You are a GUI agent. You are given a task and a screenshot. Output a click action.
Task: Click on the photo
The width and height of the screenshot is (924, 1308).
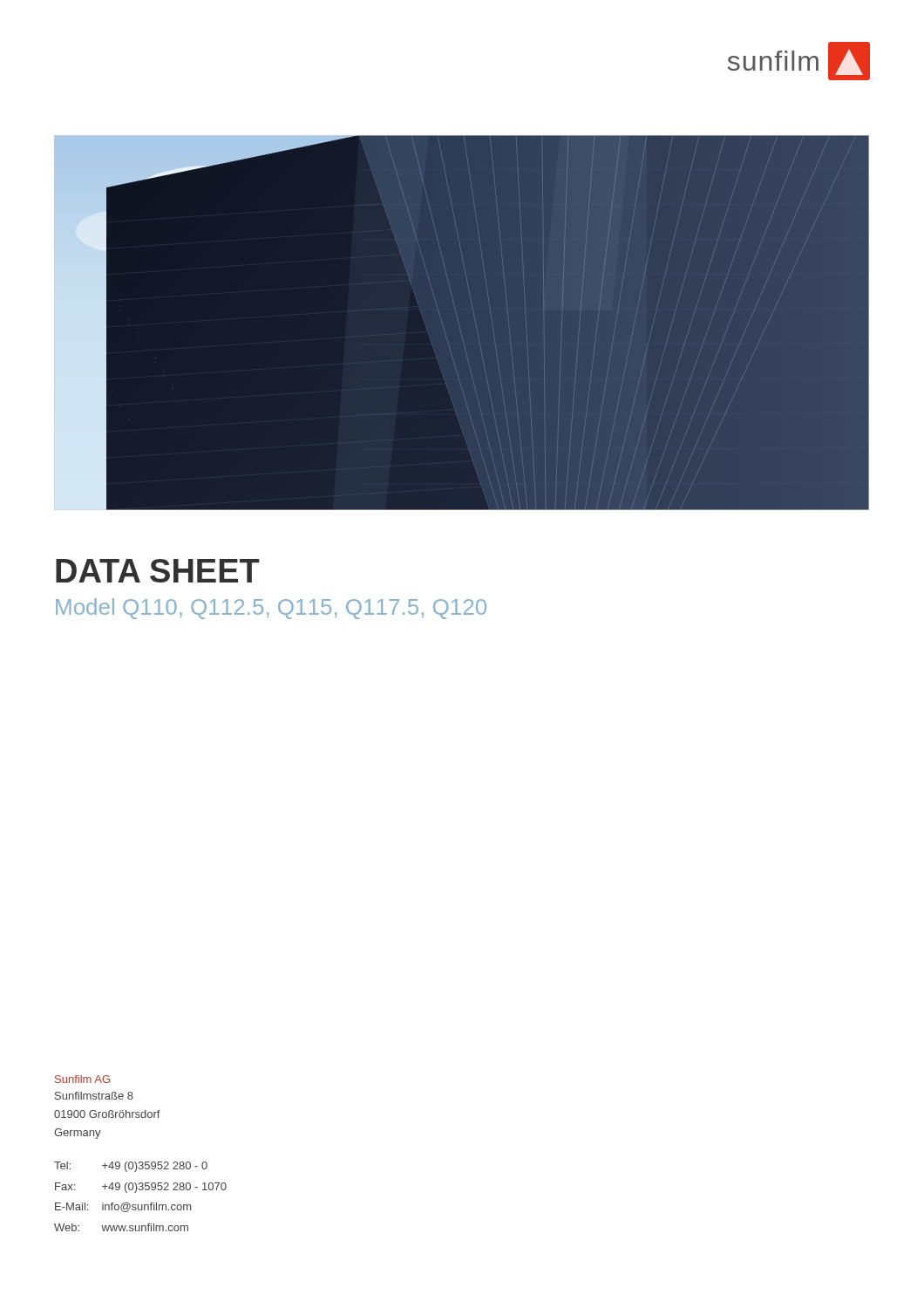click(x=462, y=323)
